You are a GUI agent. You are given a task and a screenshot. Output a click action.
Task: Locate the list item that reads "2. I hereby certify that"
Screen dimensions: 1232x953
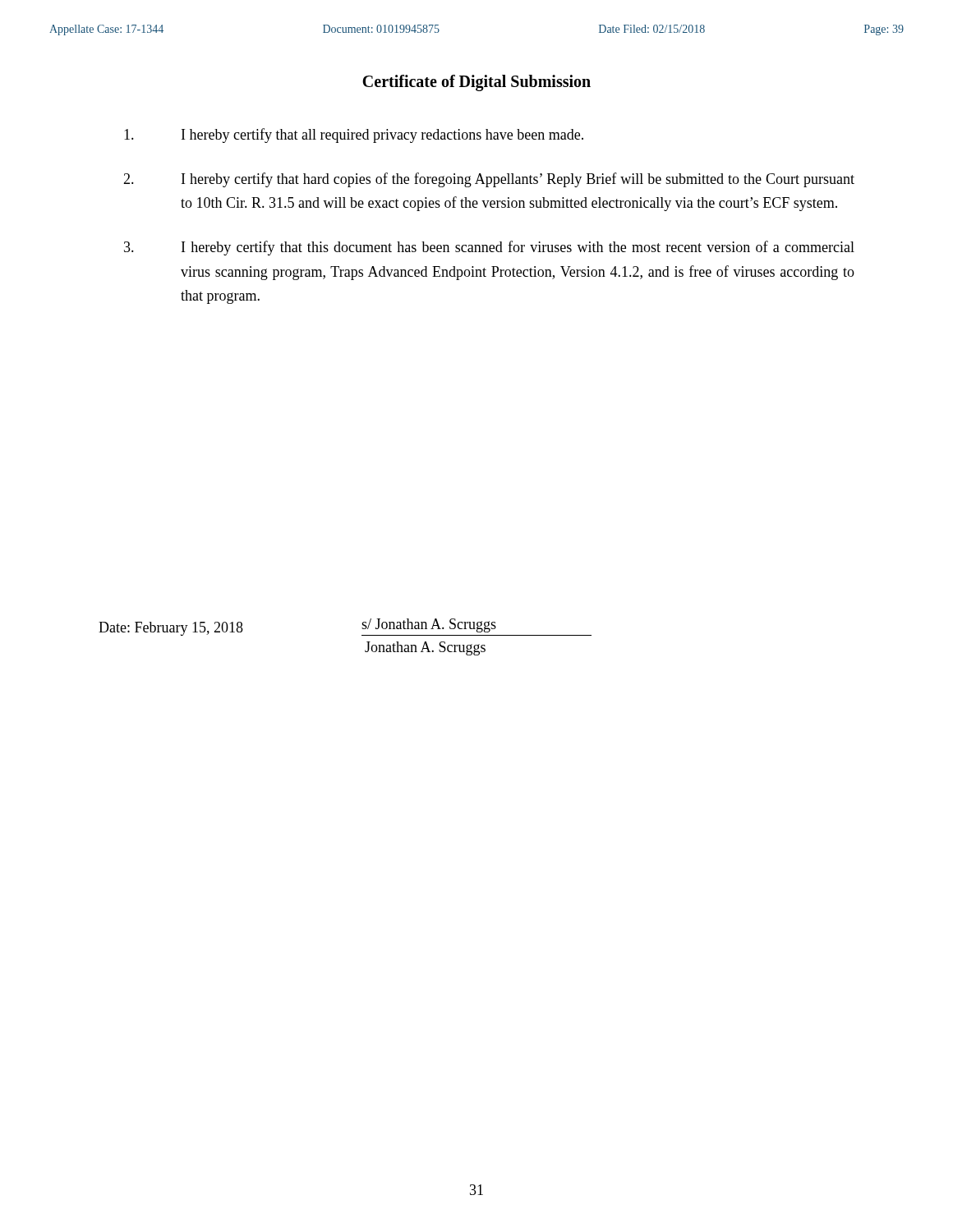(476, 192)
